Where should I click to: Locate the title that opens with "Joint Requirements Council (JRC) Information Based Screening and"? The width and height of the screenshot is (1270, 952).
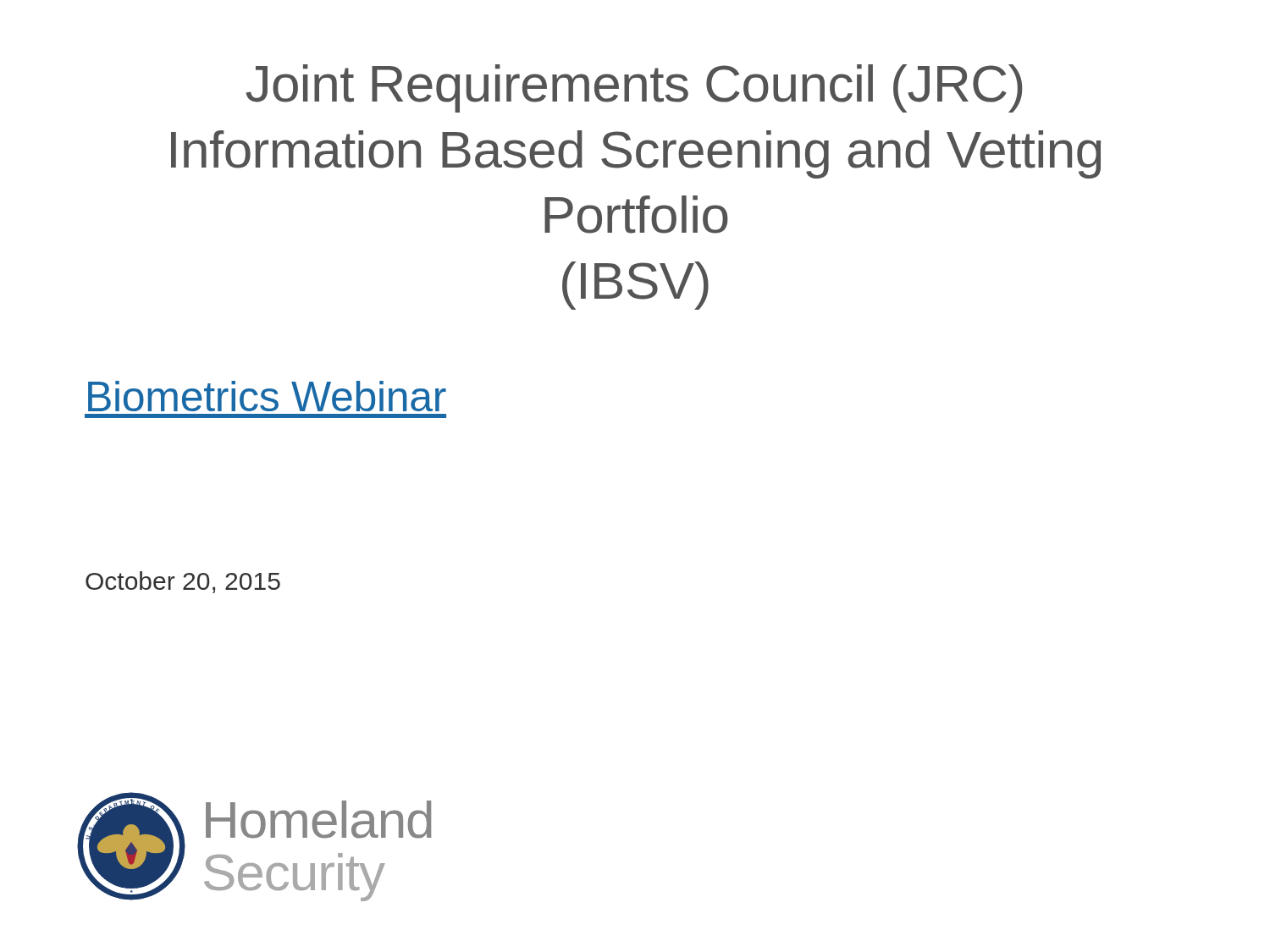click(x=635, y=182)
